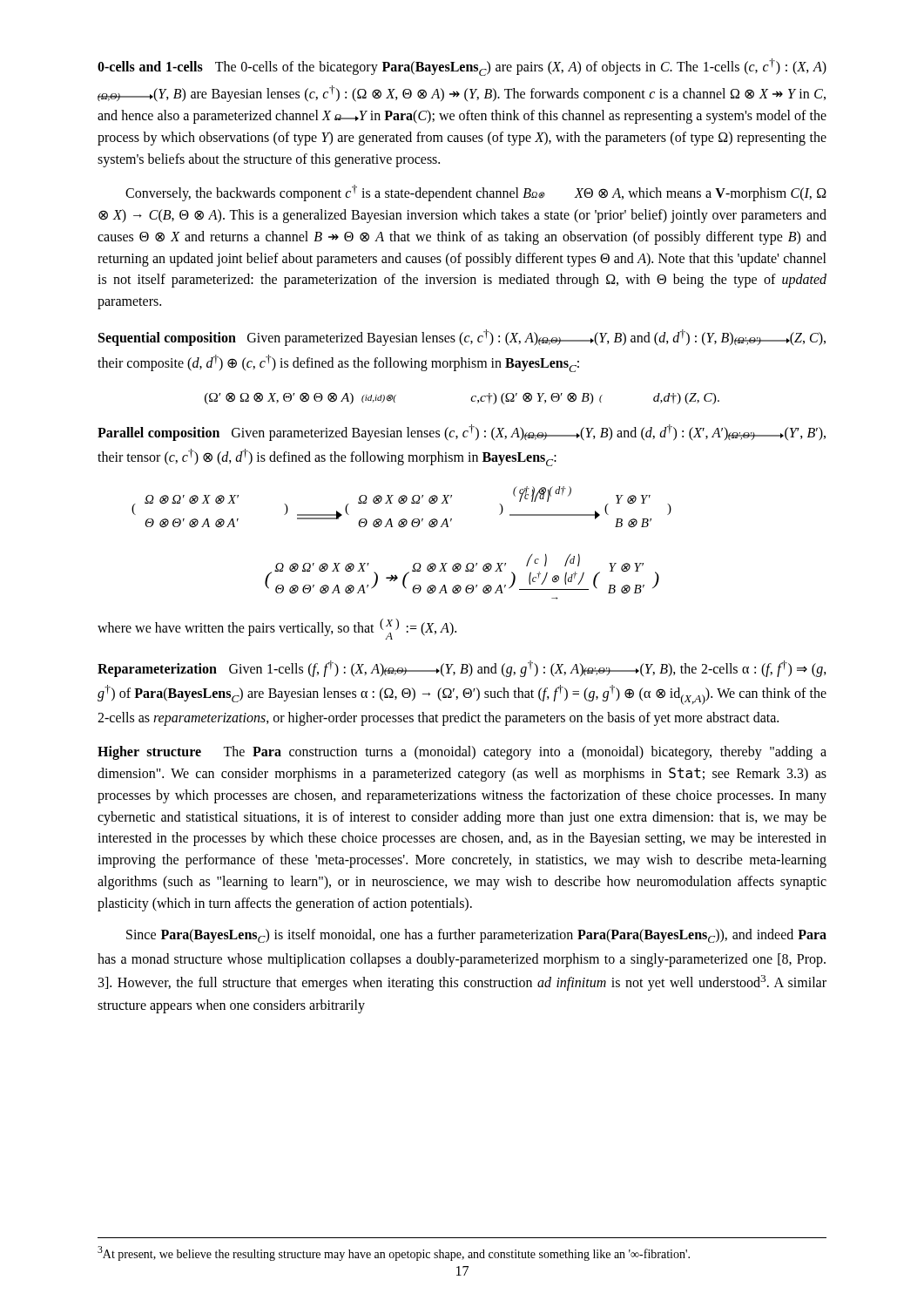Point to the region starting "3At present, we believe the resulting structure"

click(x=462, y=1253)
